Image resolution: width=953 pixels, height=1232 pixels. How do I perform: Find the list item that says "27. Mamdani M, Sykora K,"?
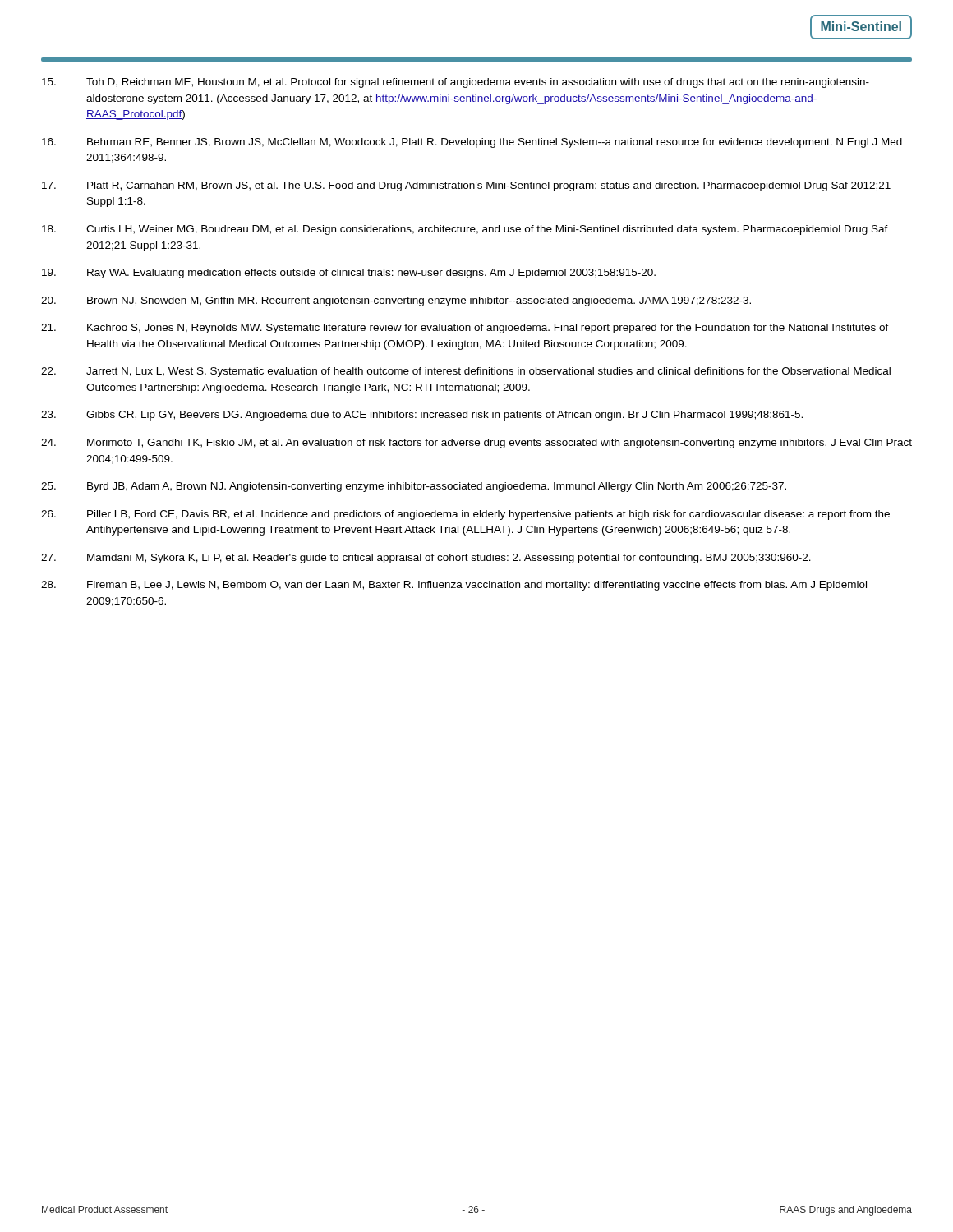tap(476, 557)
